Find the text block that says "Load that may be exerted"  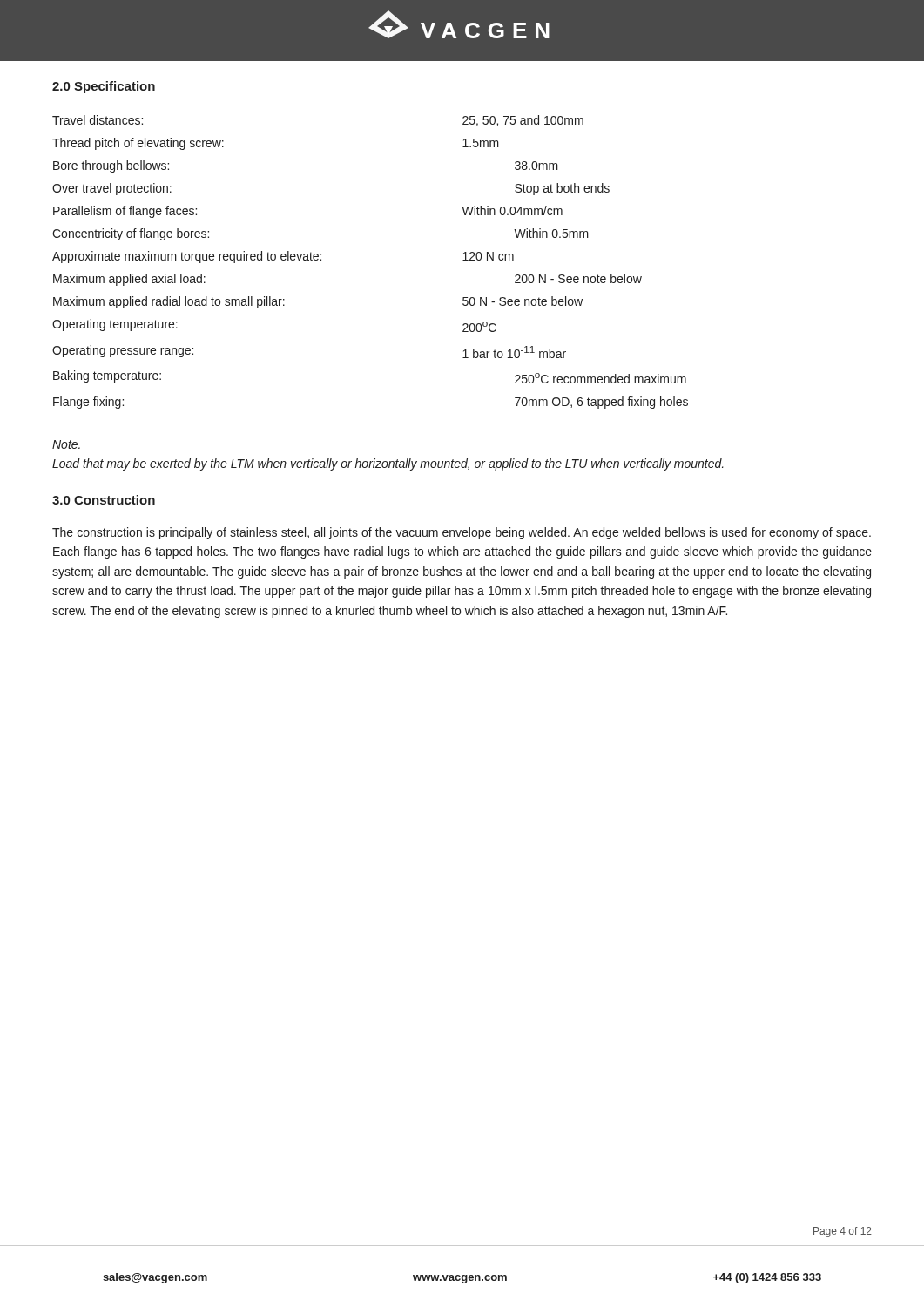[x=389, y=464]
